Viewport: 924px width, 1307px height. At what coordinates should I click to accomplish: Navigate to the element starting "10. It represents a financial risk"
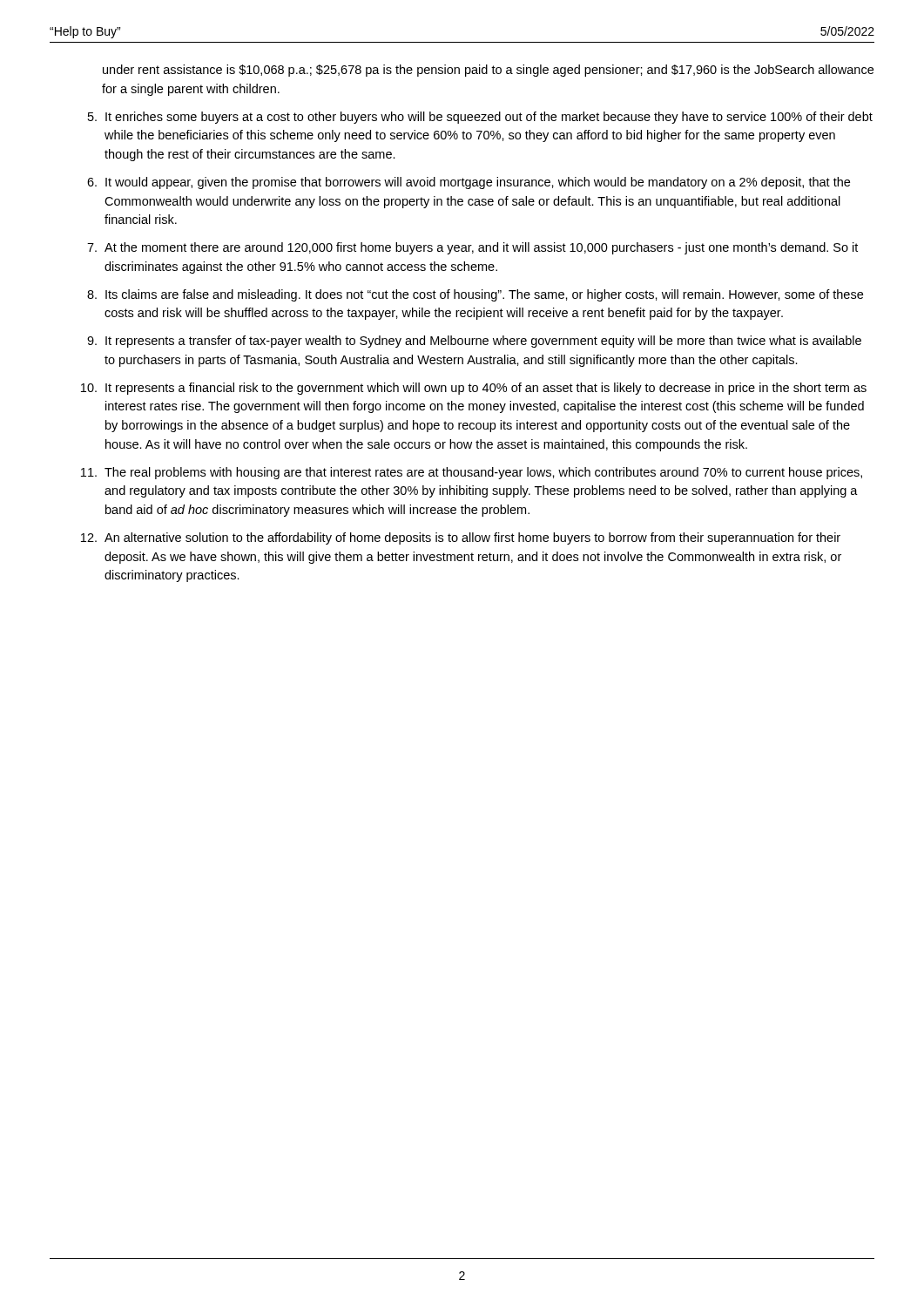(x=462, y=417)
